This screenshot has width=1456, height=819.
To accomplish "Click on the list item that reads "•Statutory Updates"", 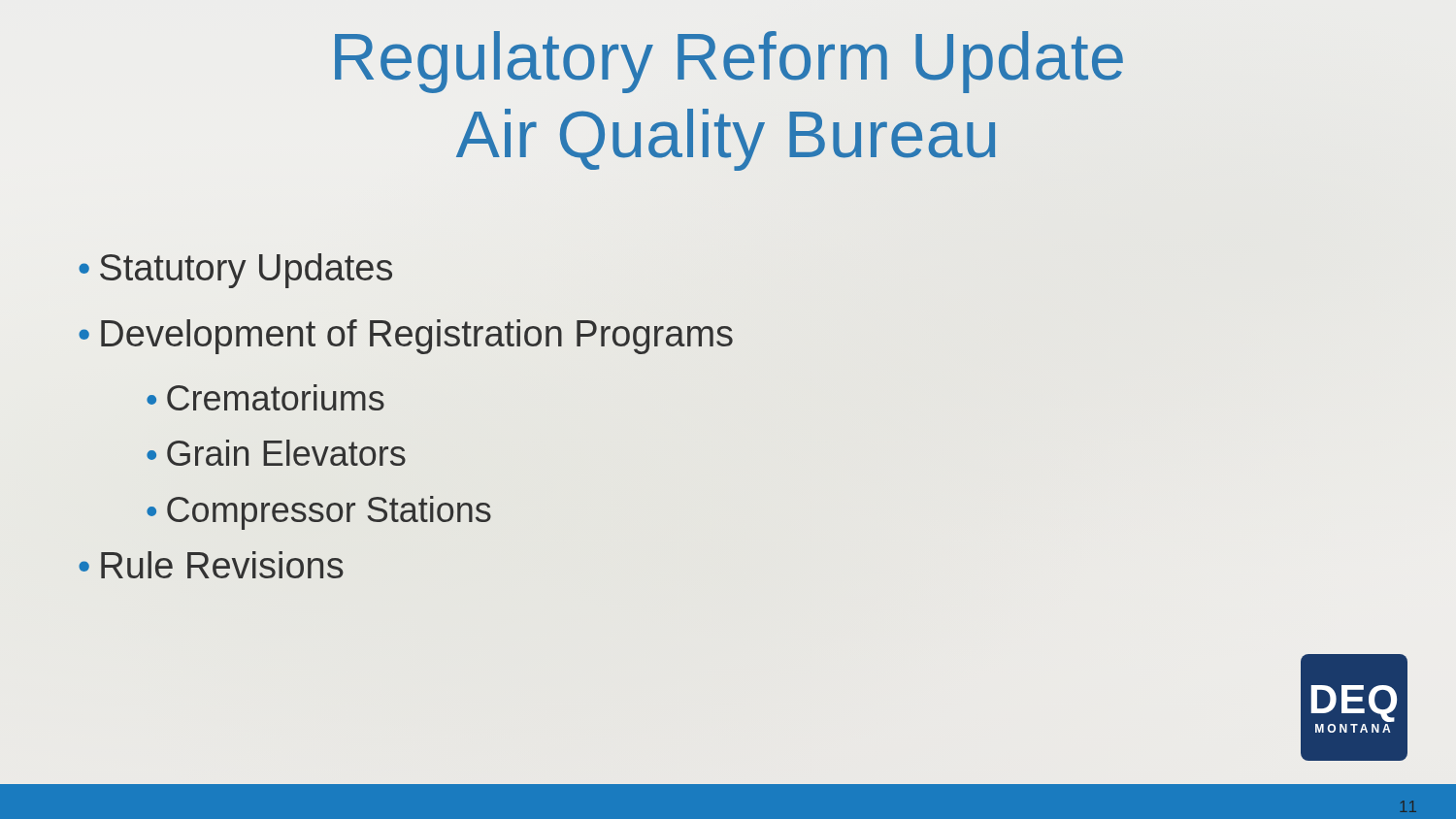I will (236, 270).
